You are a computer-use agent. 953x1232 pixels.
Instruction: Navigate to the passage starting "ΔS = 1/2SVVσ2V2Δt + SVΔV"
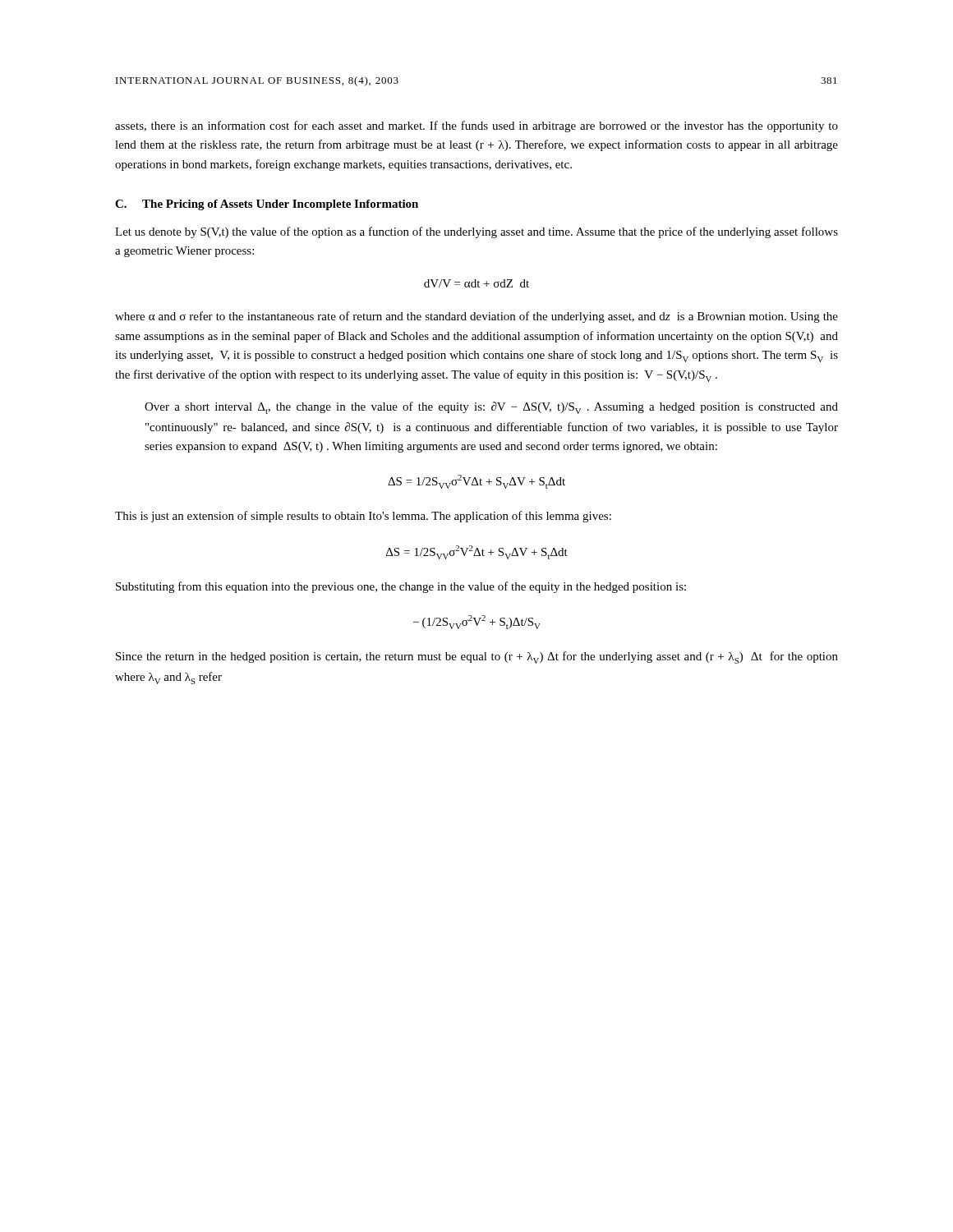point(476,552)
